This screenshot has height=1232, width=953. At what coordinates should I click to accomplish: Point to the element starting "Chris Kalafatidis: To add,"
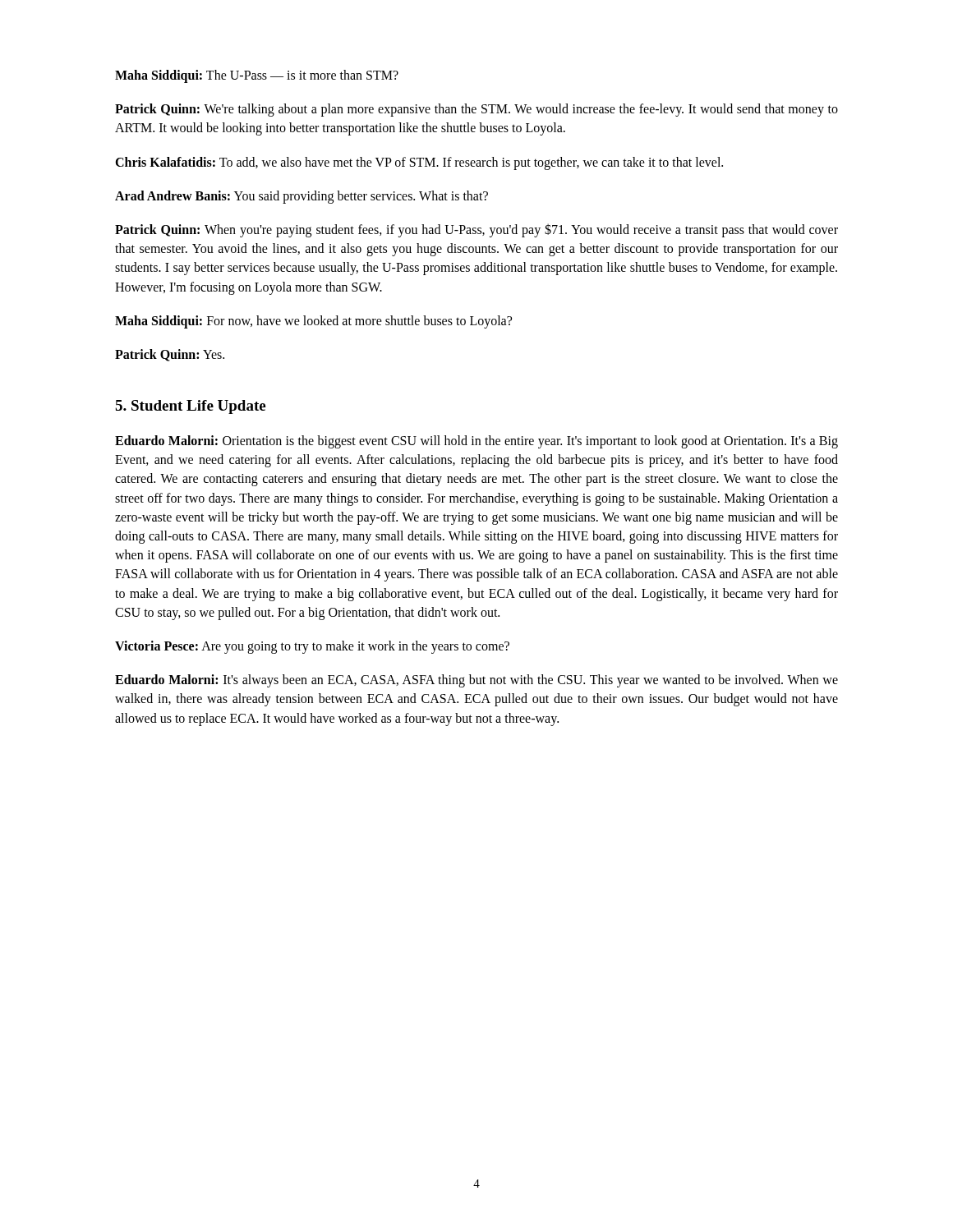click(x=420, y=162)
